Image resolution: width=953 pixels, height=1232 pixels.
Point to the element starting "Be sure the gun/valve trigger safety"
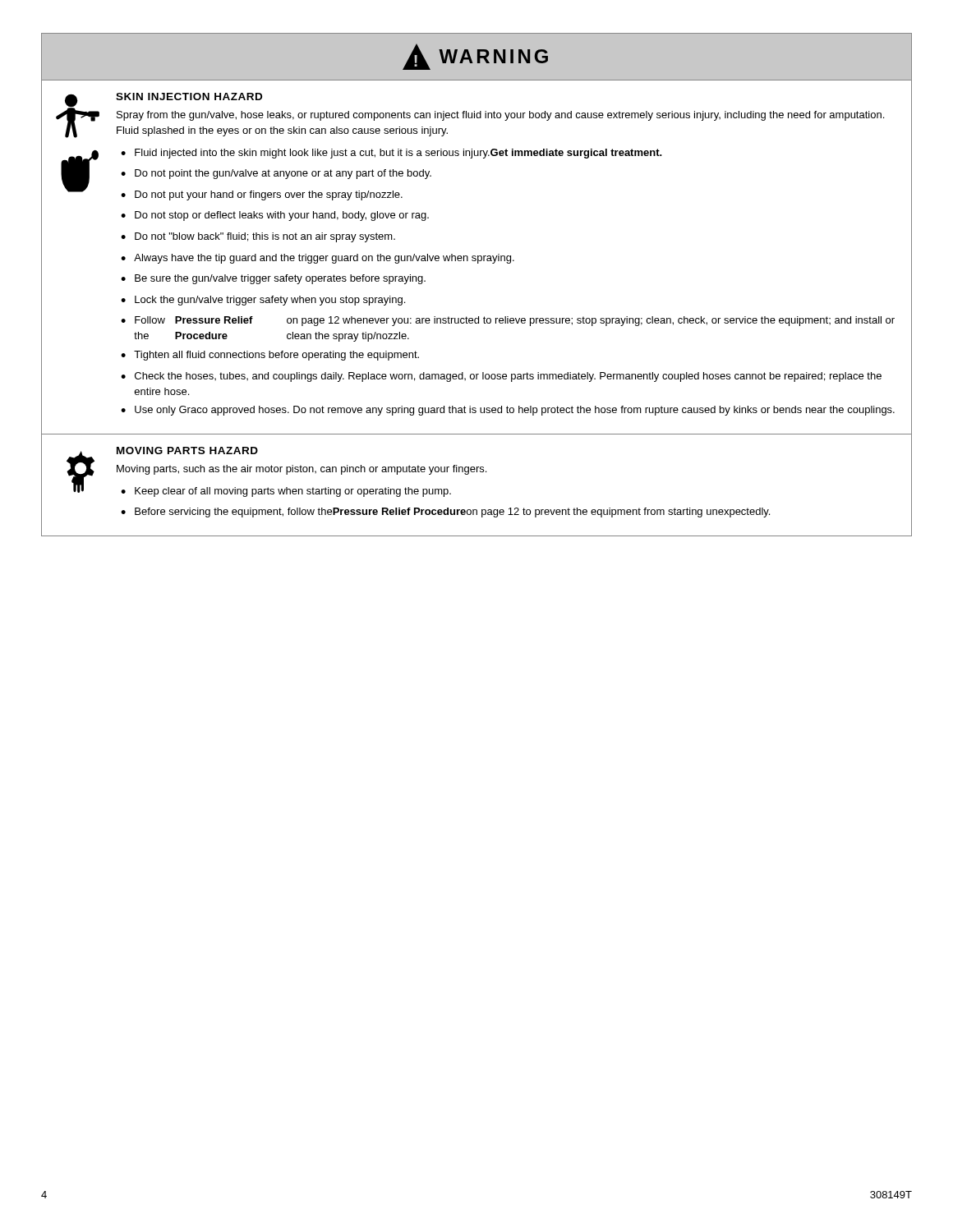pyautogui.click(x=280, y=278)
